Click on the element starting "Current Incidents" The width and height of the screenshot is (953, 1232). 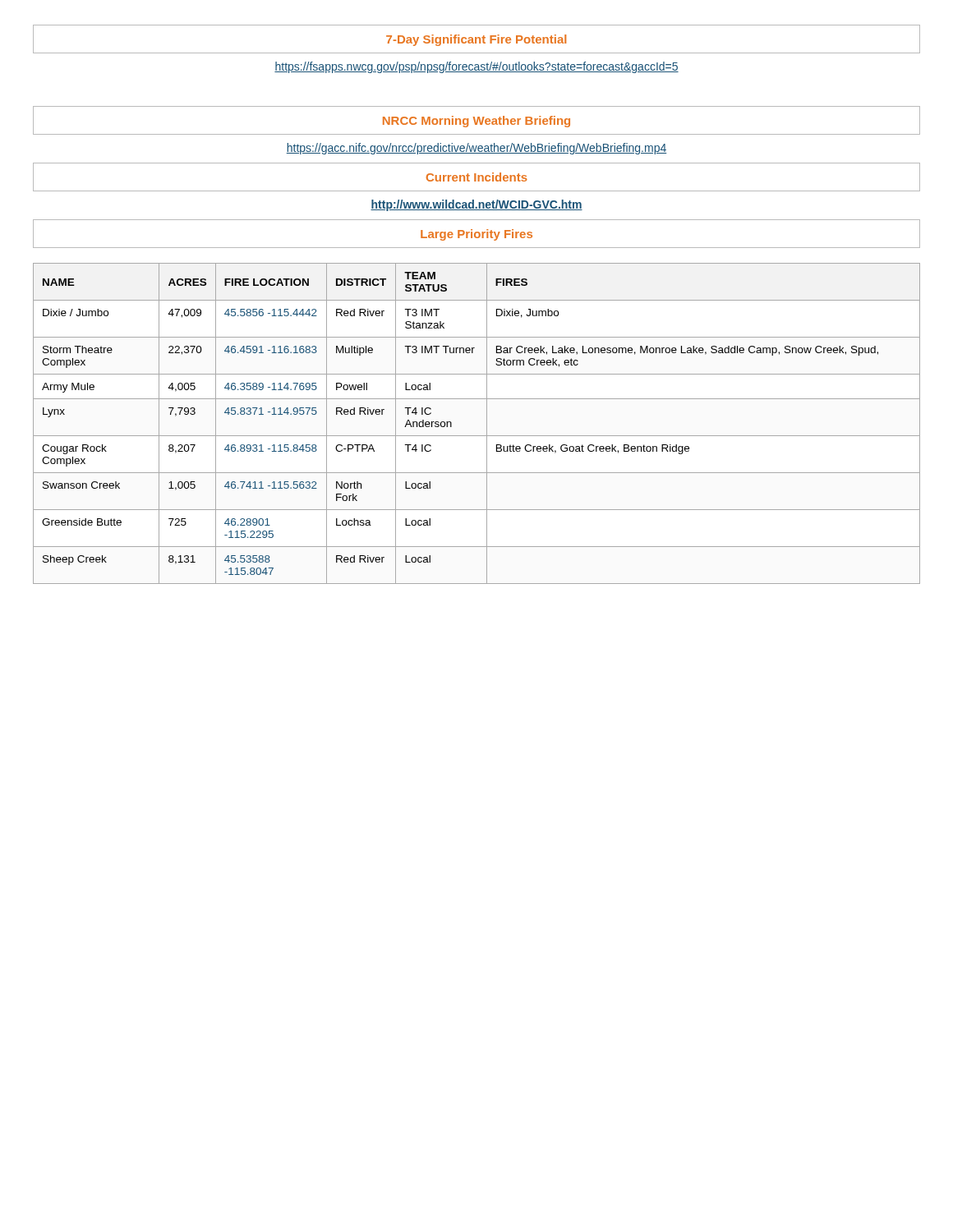476,177
